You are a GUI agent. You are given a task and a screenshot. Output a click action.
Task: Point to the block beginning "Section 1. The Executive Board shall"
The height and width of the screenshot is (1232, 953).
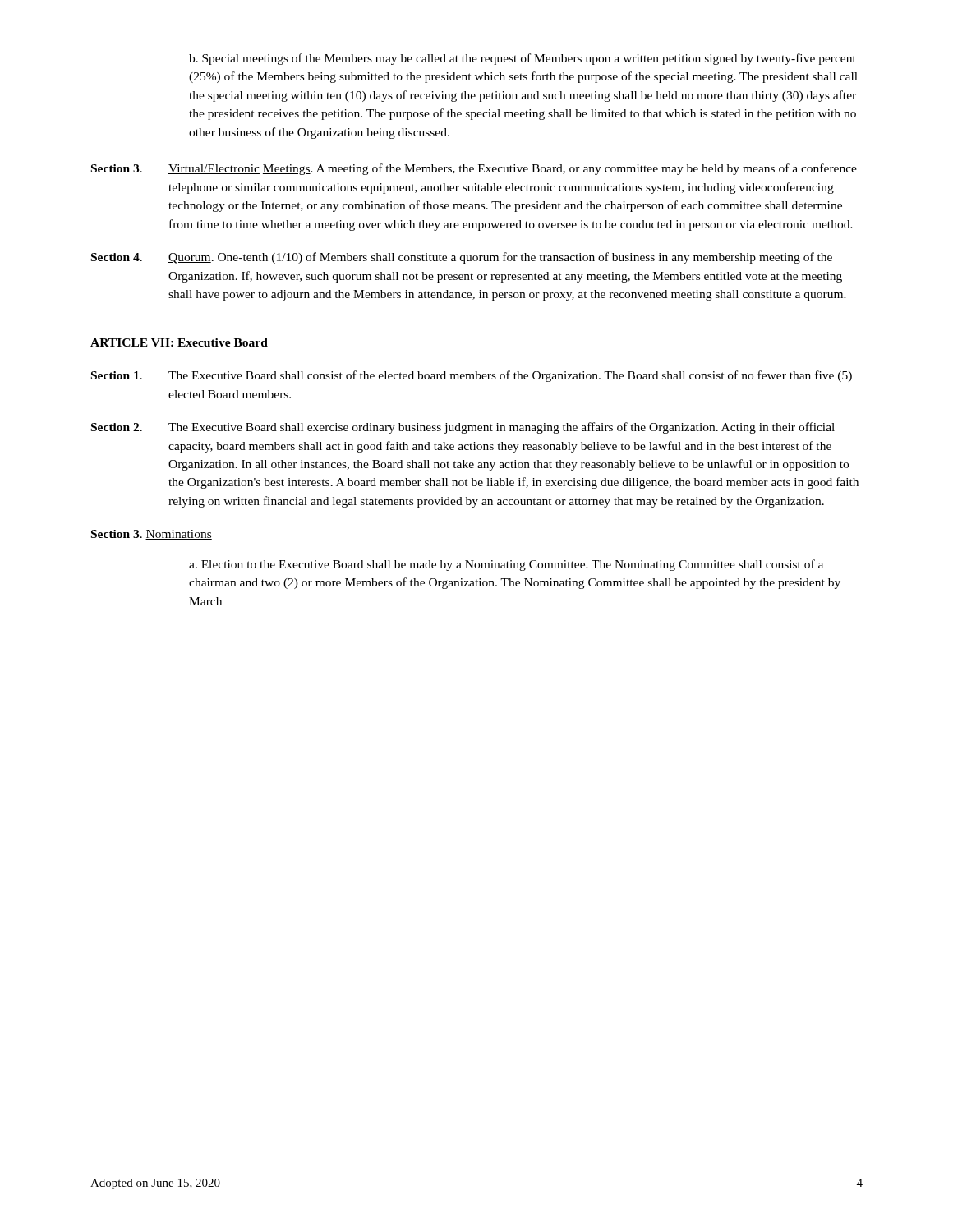476,385
